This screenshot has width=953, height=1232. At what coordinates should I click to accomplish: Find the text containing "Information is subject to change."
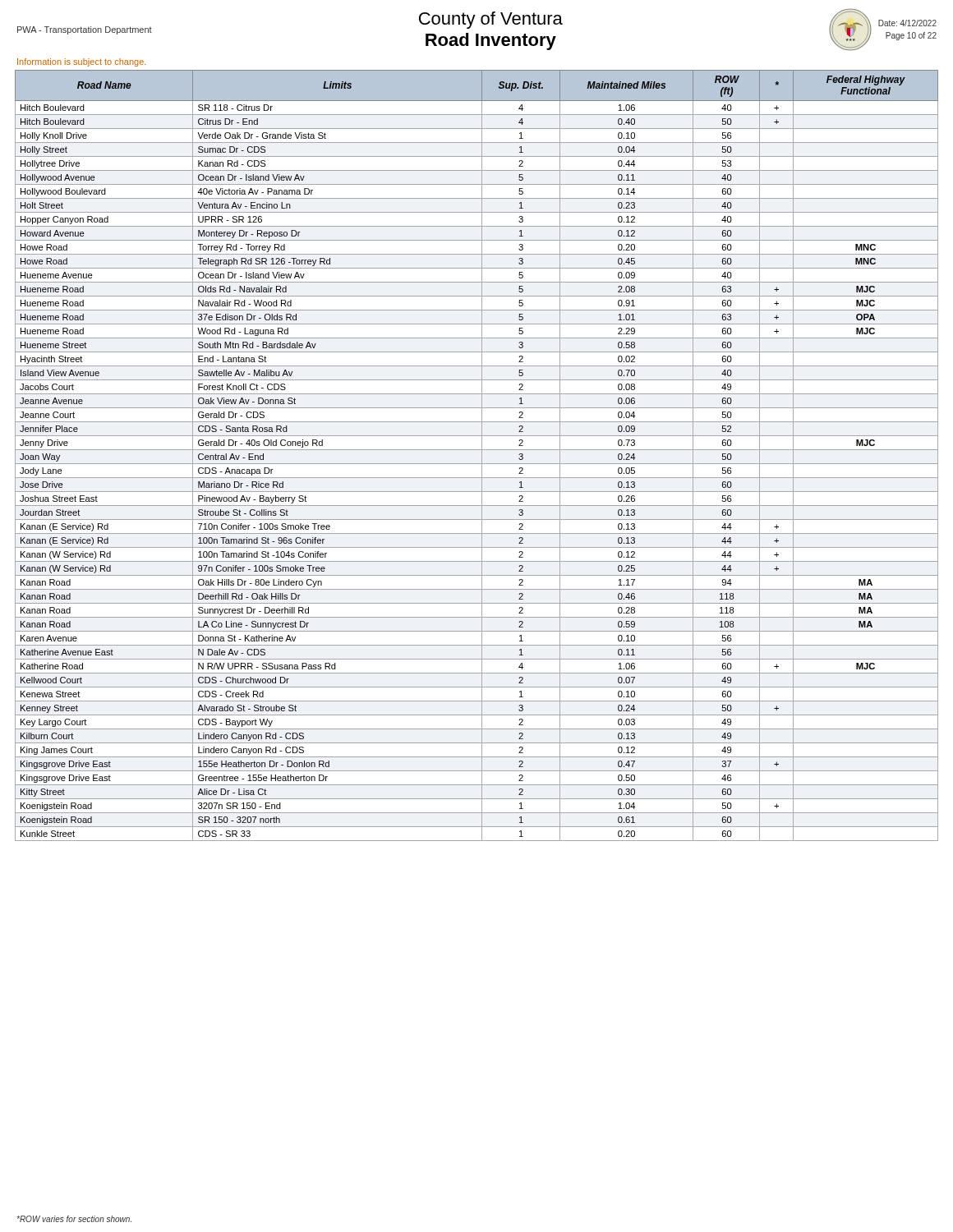81,61
